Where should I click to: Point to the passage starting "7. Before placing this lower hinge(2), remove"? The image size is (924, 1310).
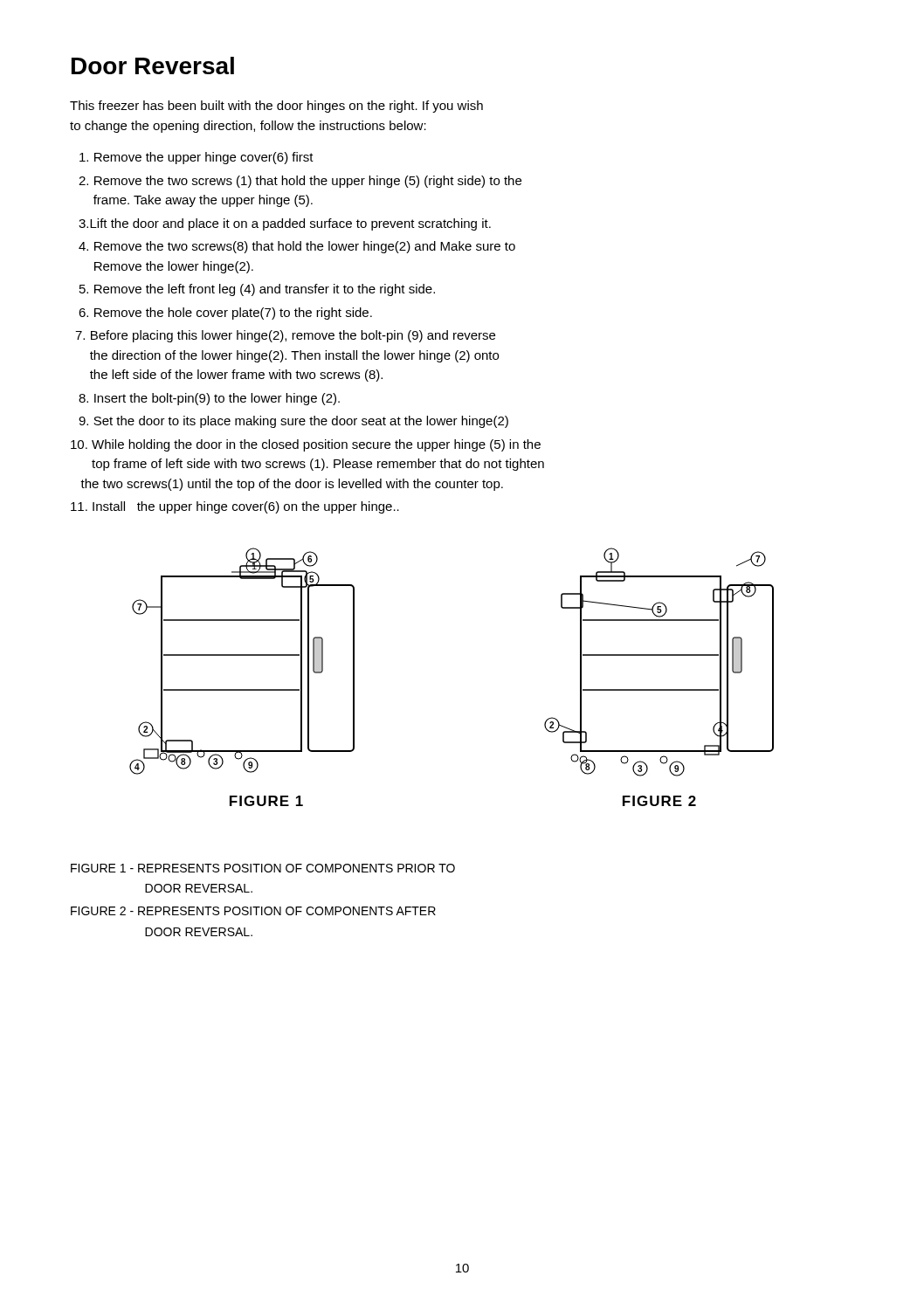(287, 355)
